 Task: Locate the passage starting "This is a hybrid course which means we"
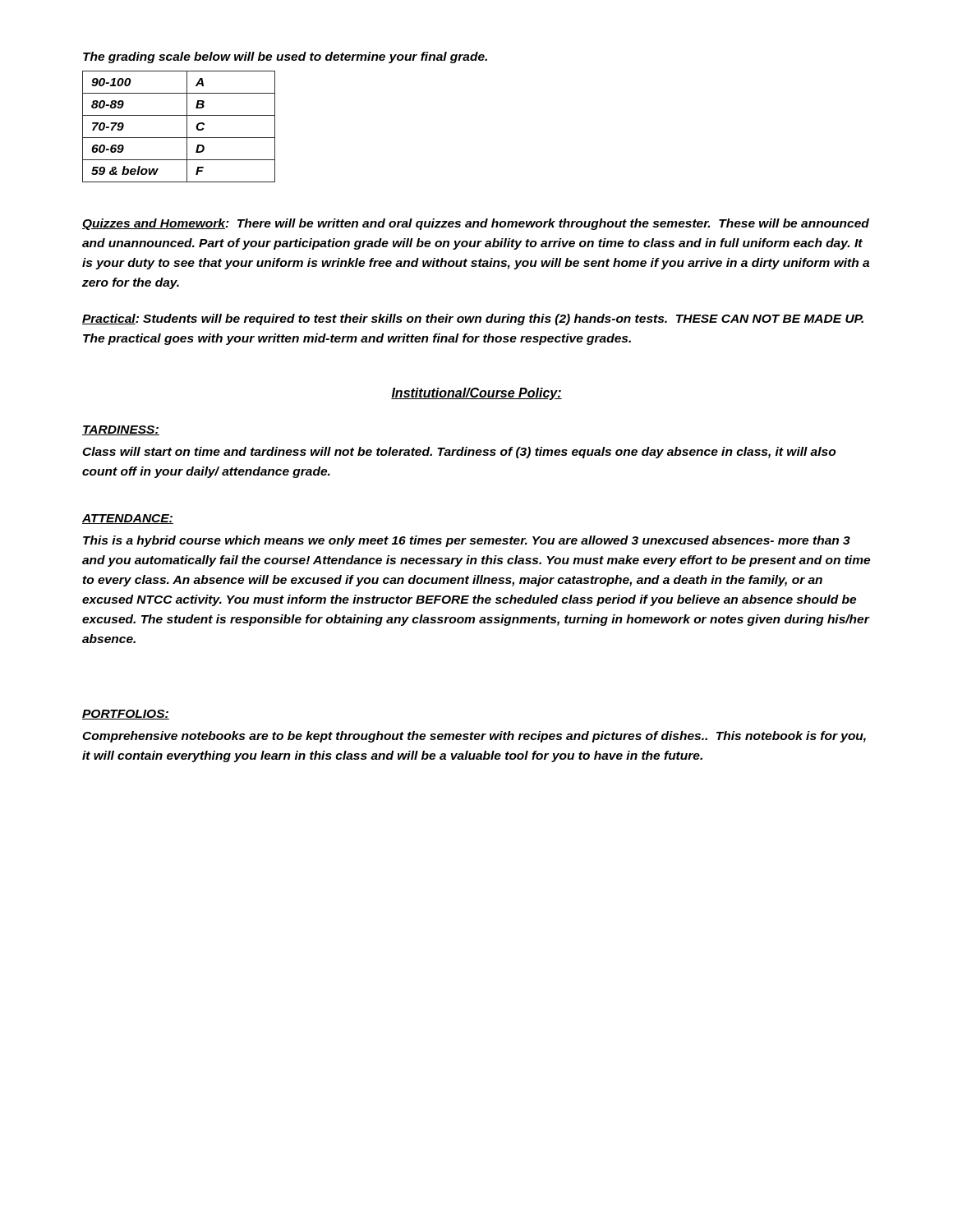pos(476,589)
